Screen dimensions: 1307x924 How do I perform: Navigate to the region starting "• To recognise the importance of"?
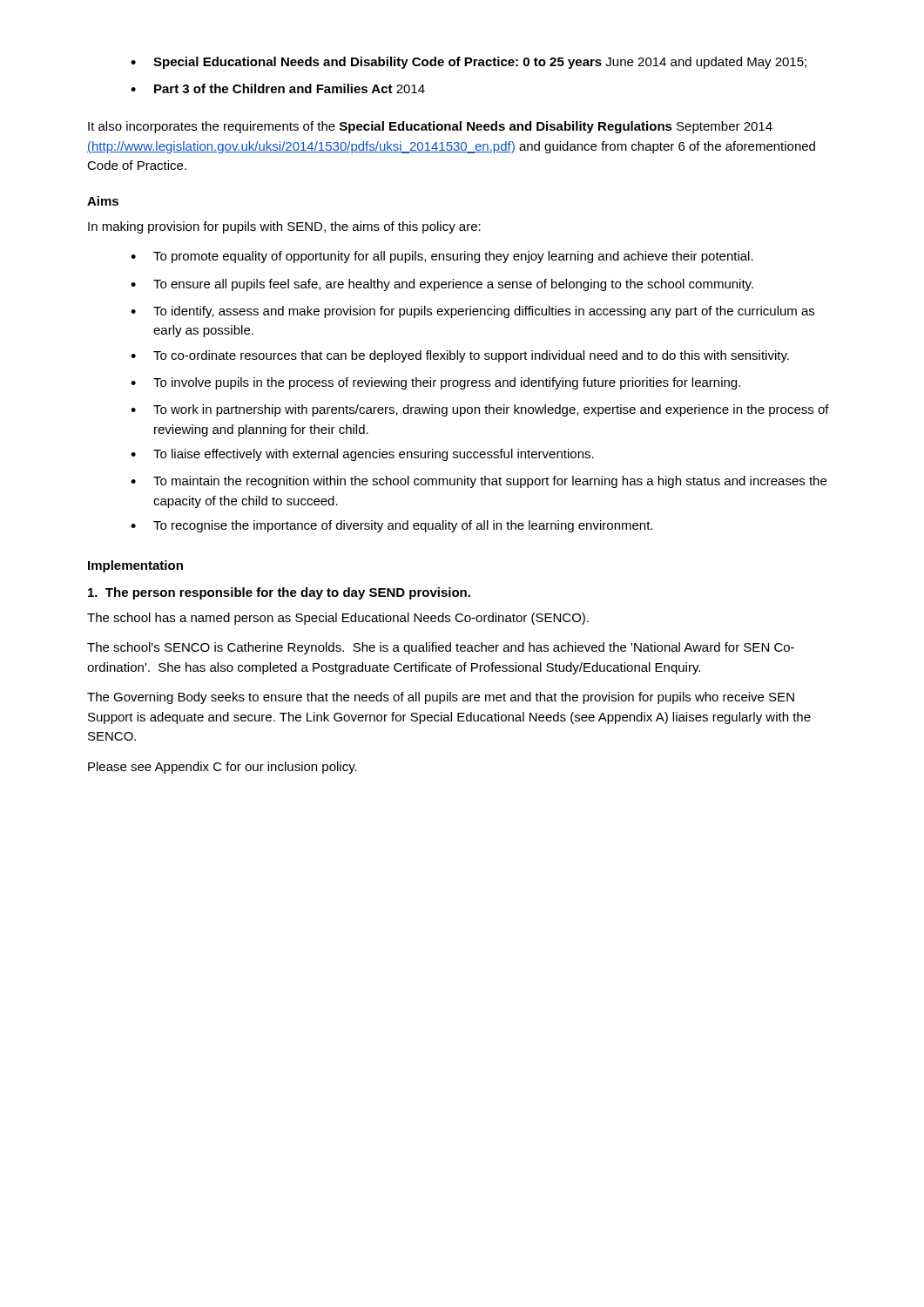coord(484,527)
